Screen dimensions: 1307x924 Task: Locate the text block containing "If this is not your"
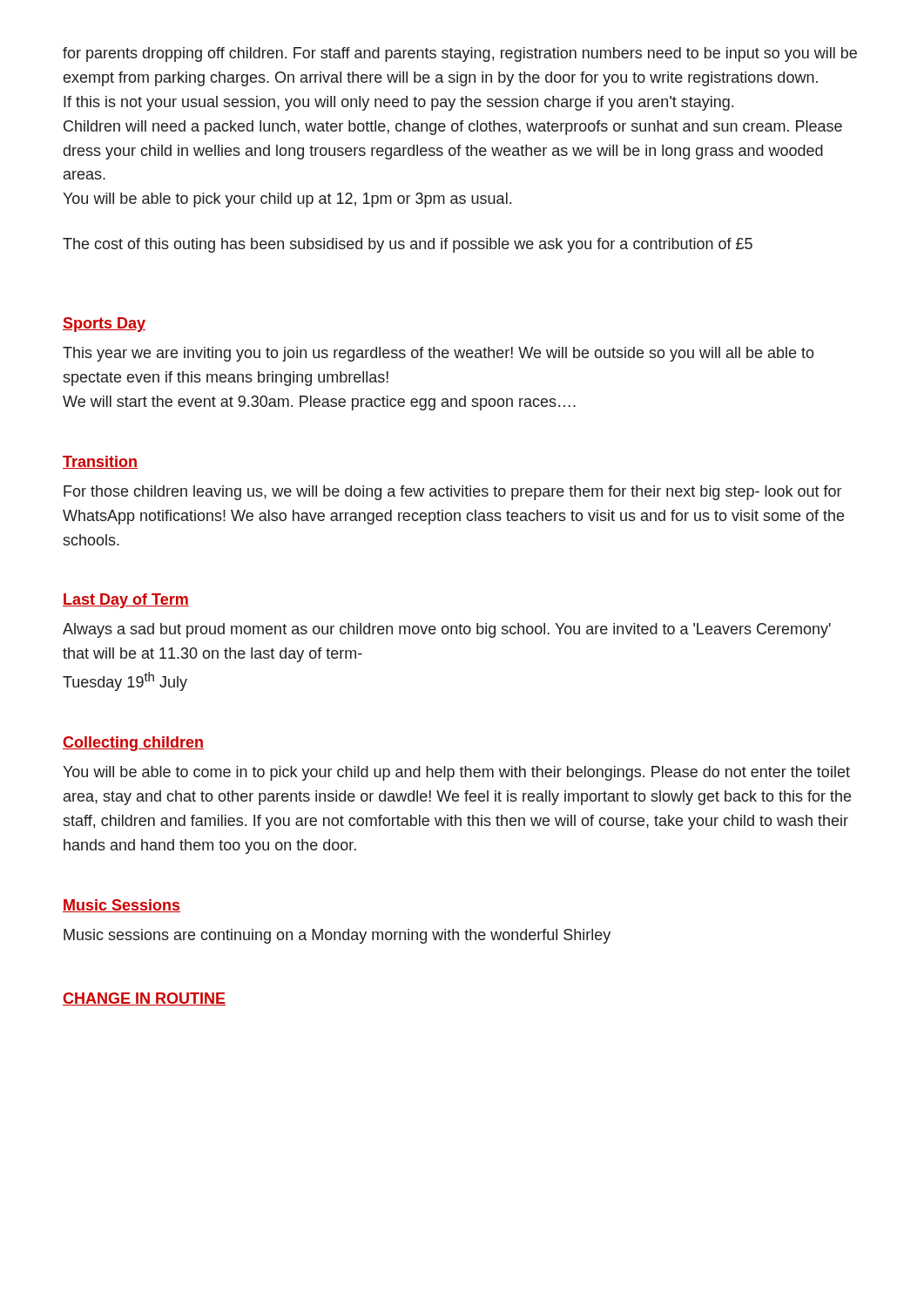tap(399, 102)
